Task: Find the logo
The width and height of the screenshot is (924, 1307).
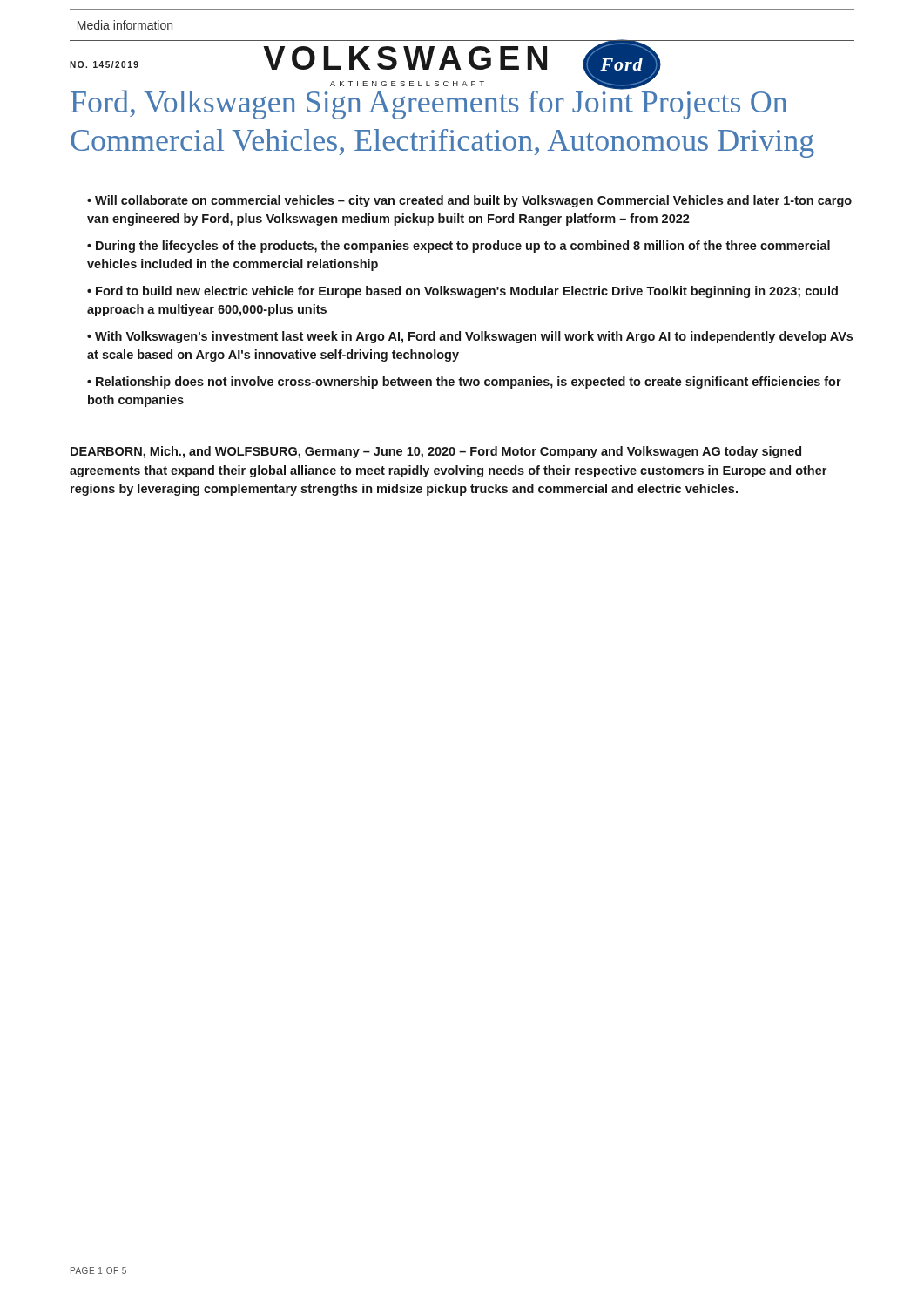Action: [x=462, y=53]
